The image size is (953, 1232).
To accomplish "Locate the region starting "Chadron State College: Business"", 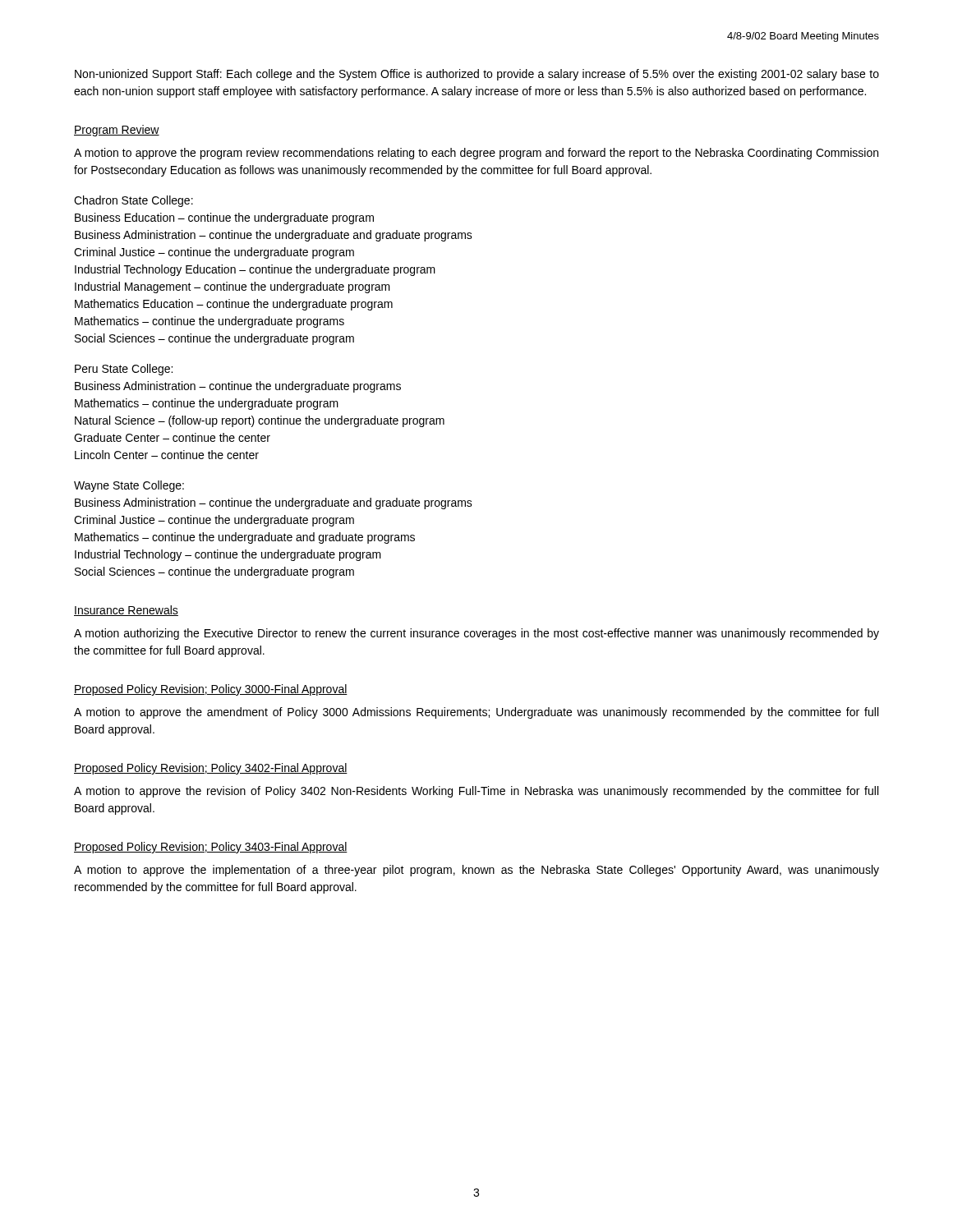I will 134,201.
